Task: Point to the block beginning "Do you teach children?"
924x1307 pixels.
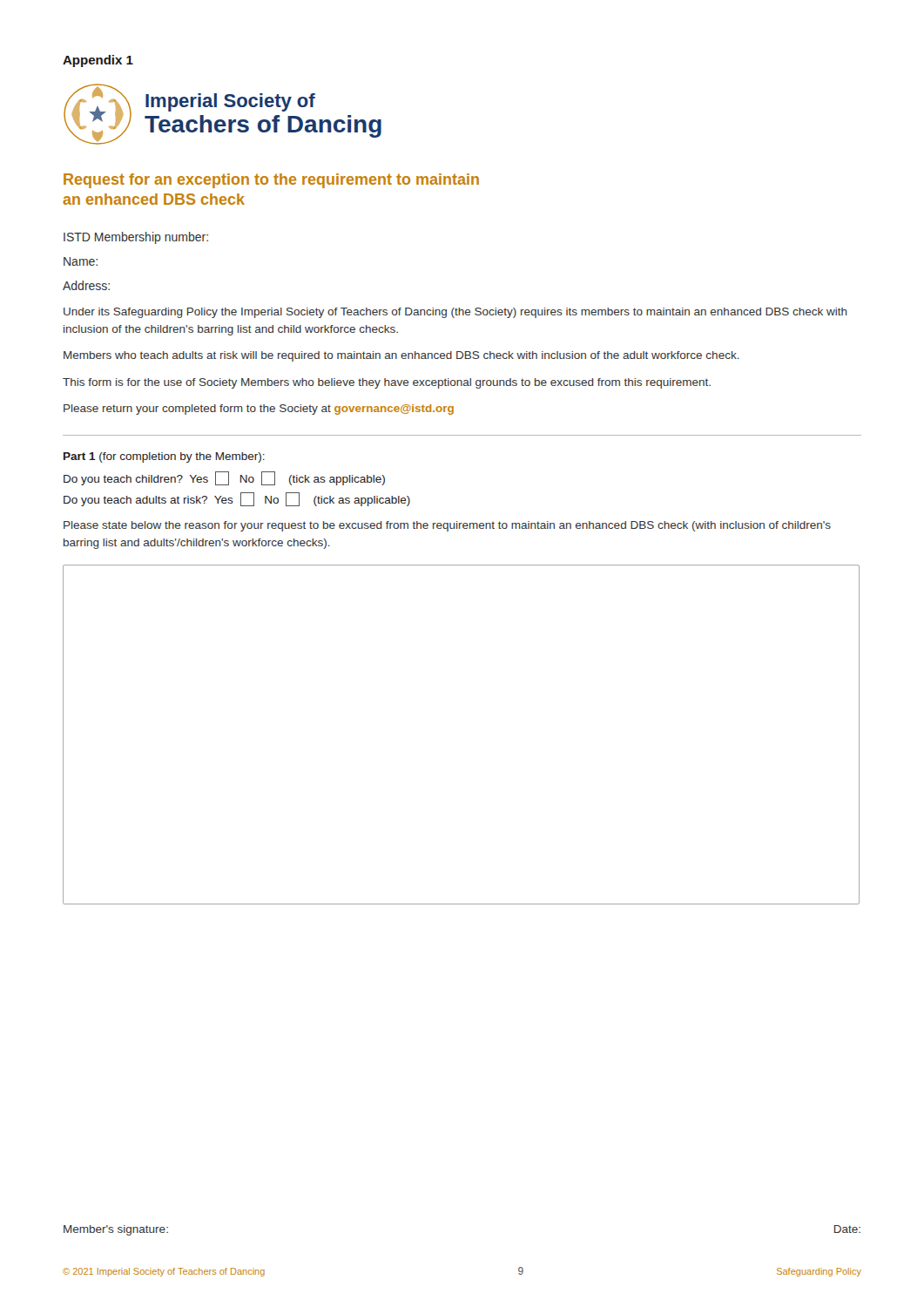Action: pyautogui.click(x=224, y=478)
